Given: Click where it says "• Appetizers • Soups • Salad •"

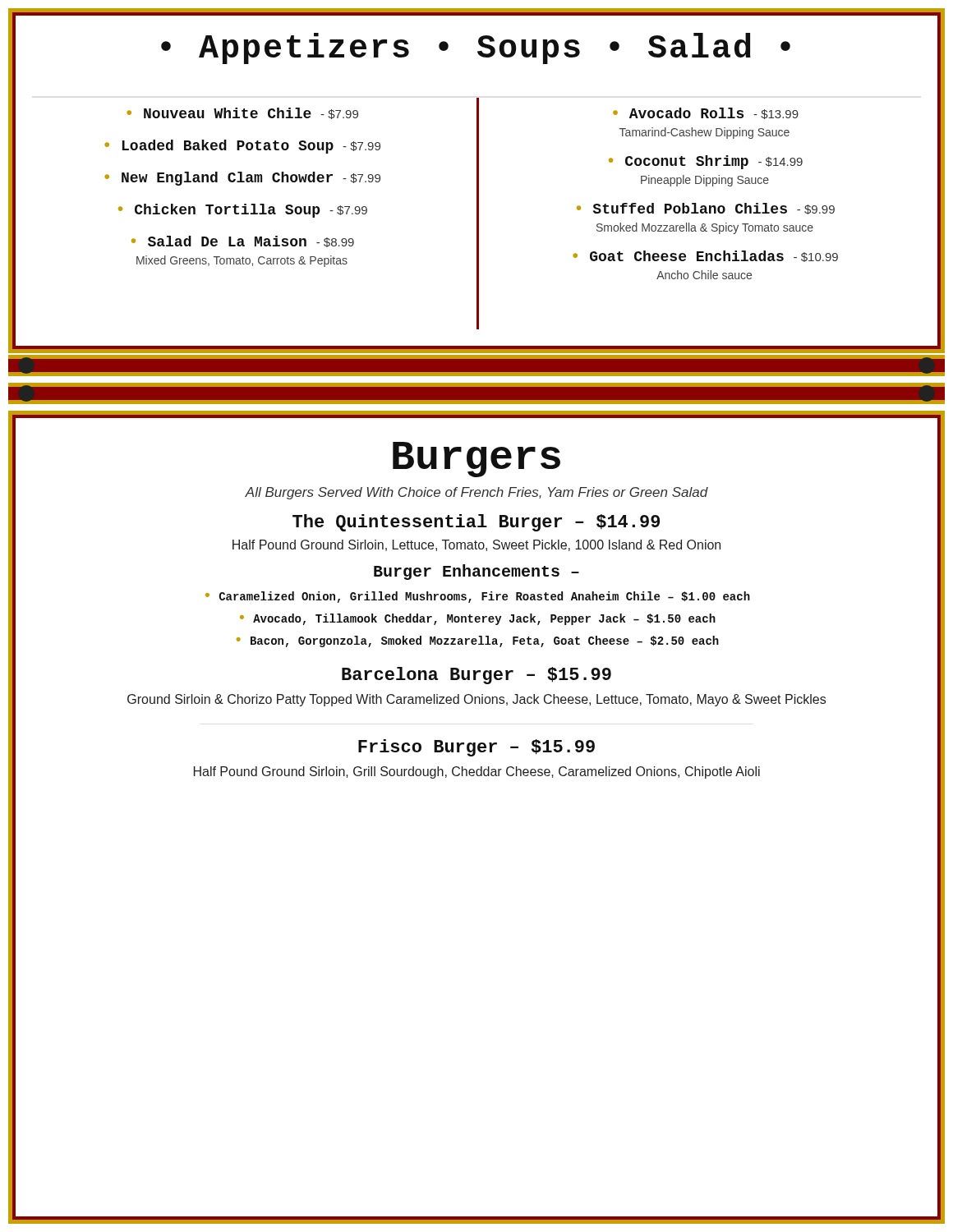Looking at the screenshot, I should coord(476,49).
